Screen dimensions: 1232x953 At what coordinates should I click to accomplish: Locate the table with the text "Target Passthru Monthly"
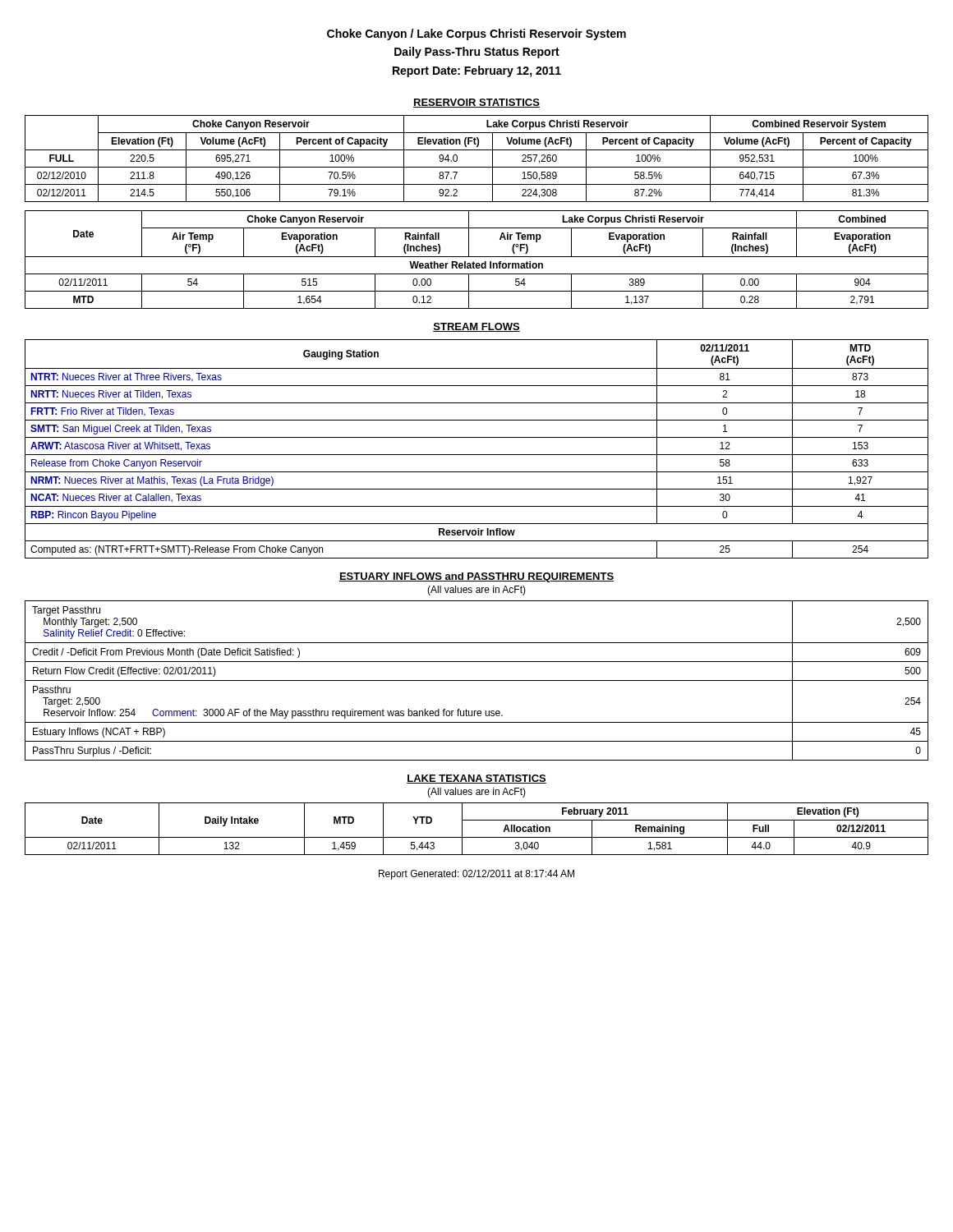pyautogui.click(x=476, y=681)
